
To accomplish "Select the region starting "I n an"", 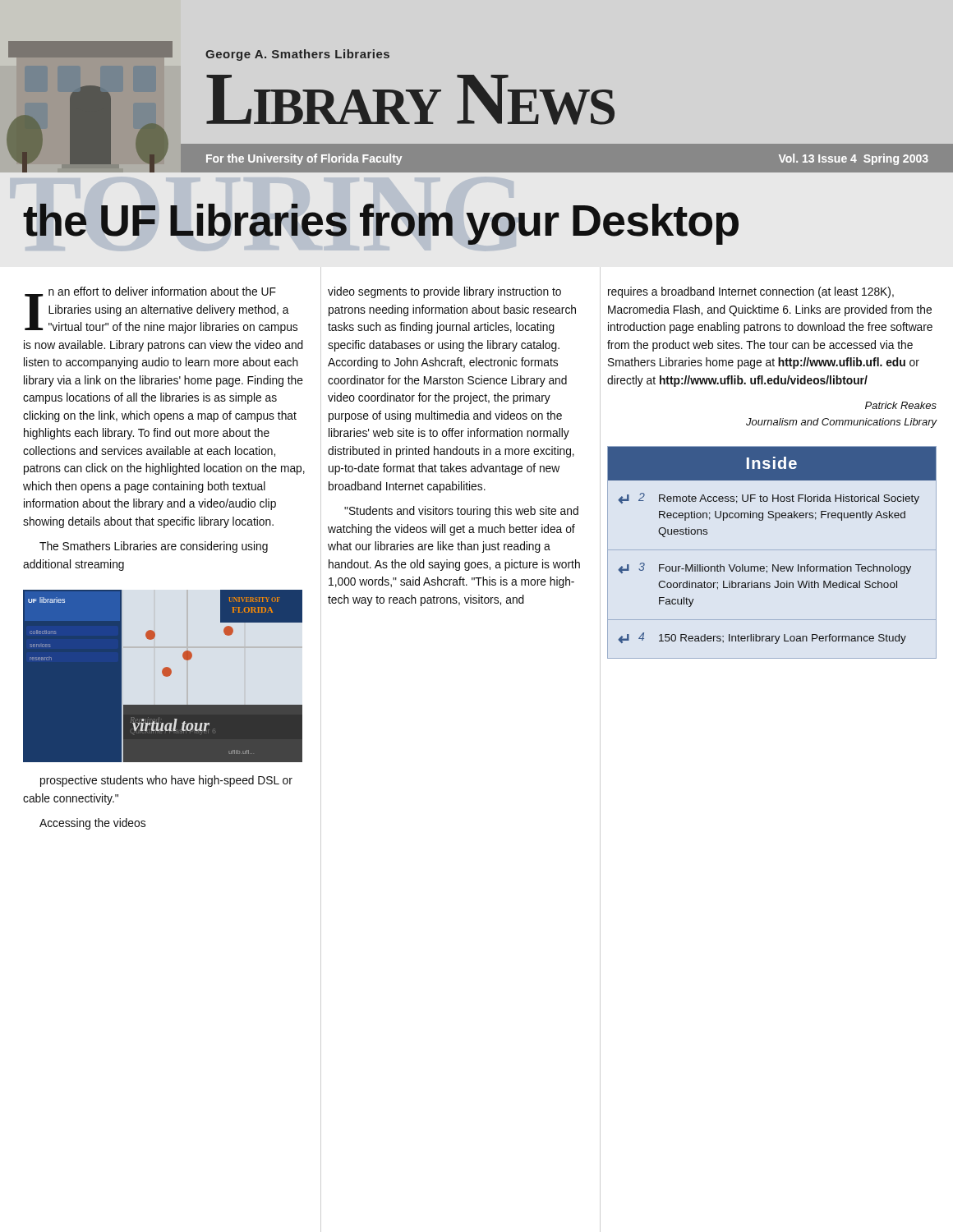I will 166,428.
